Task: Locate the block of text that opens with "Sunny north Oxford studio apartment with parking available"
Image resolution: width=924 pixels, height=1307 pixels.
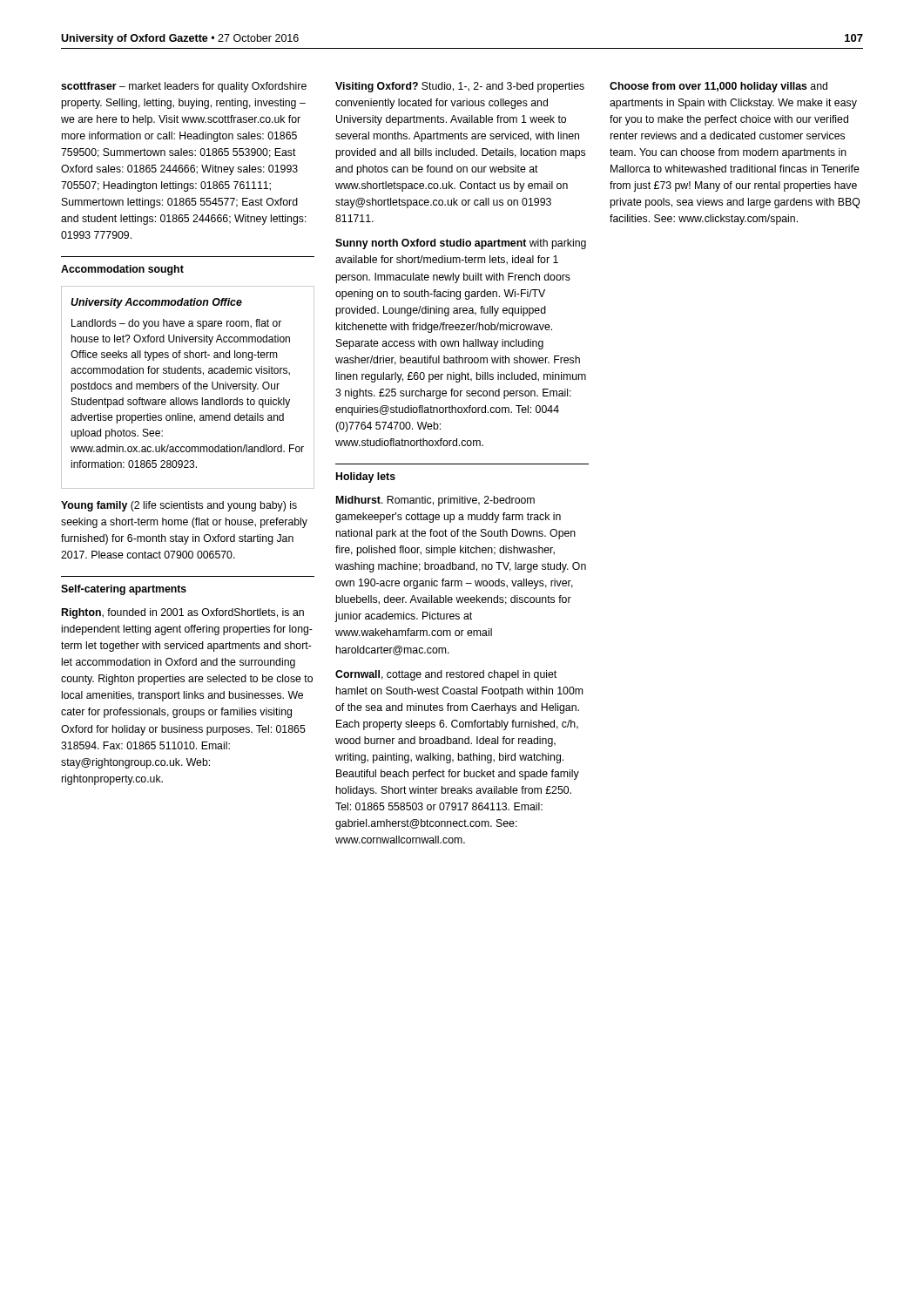Action: coord(462,344)
